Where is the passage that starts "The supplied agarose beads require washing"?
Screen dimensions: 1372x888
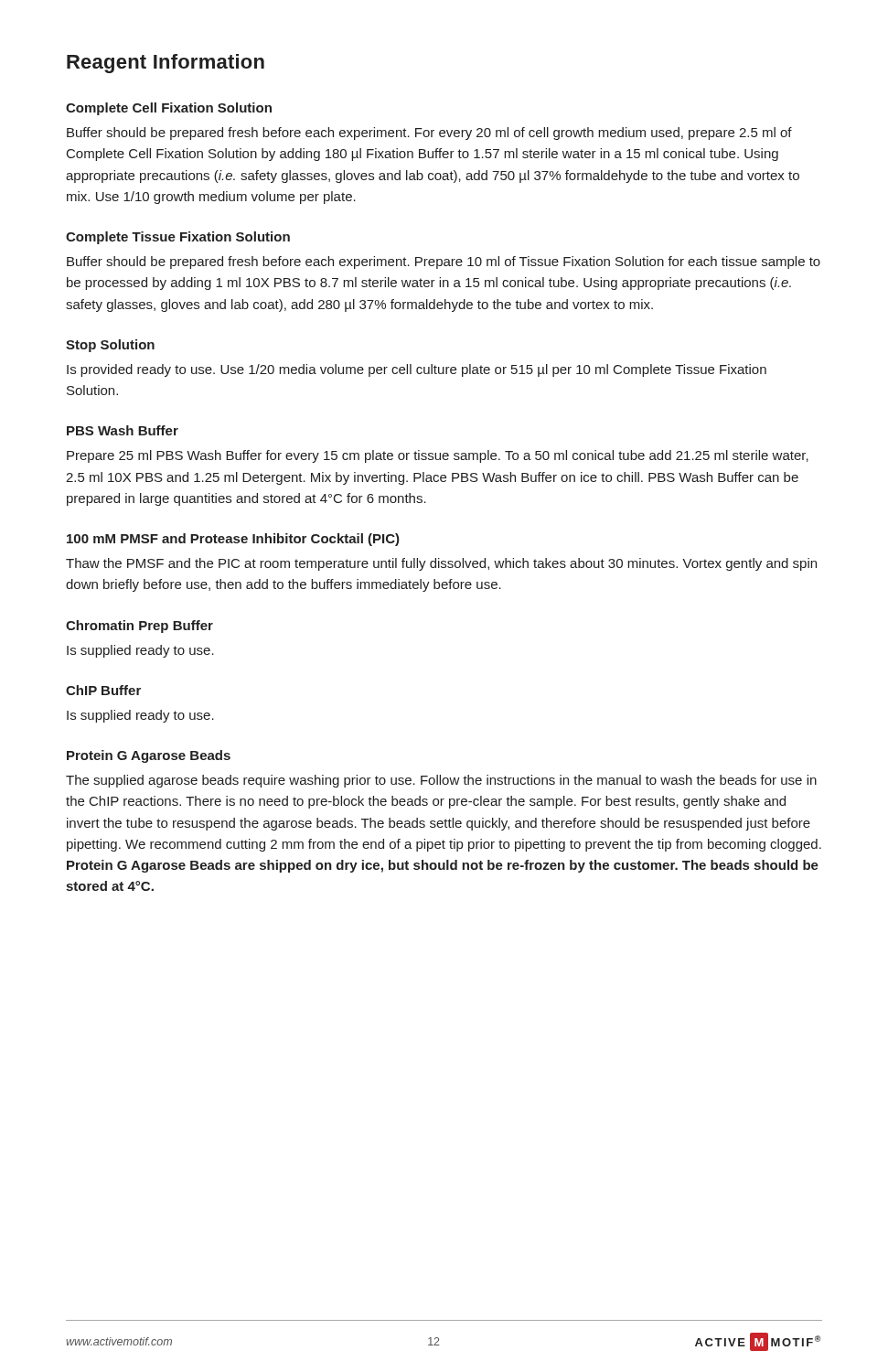[x=444, y=833]
